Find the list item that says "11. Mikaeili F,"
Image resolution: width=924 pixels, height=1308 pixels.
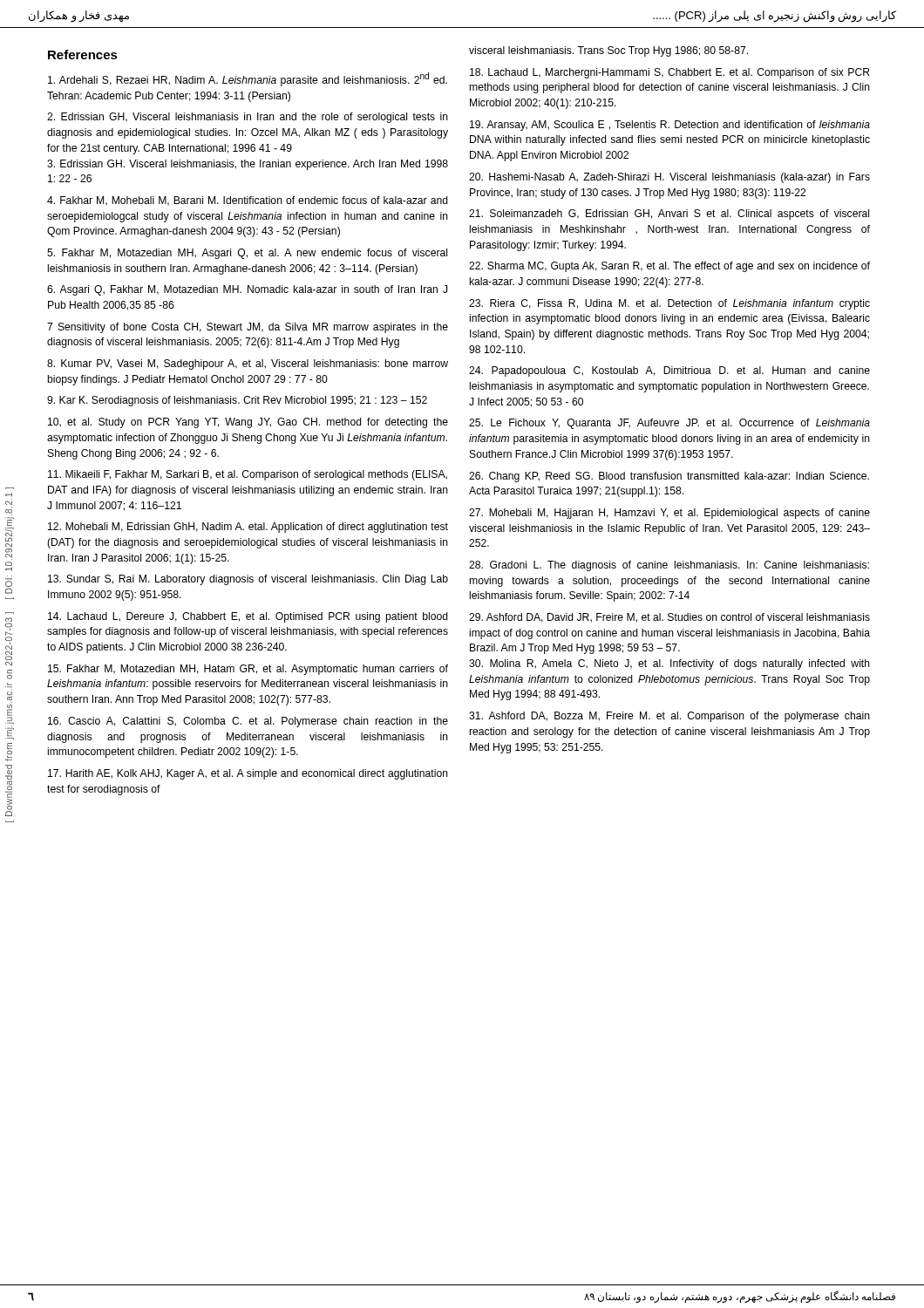click(x=248, y=490)
